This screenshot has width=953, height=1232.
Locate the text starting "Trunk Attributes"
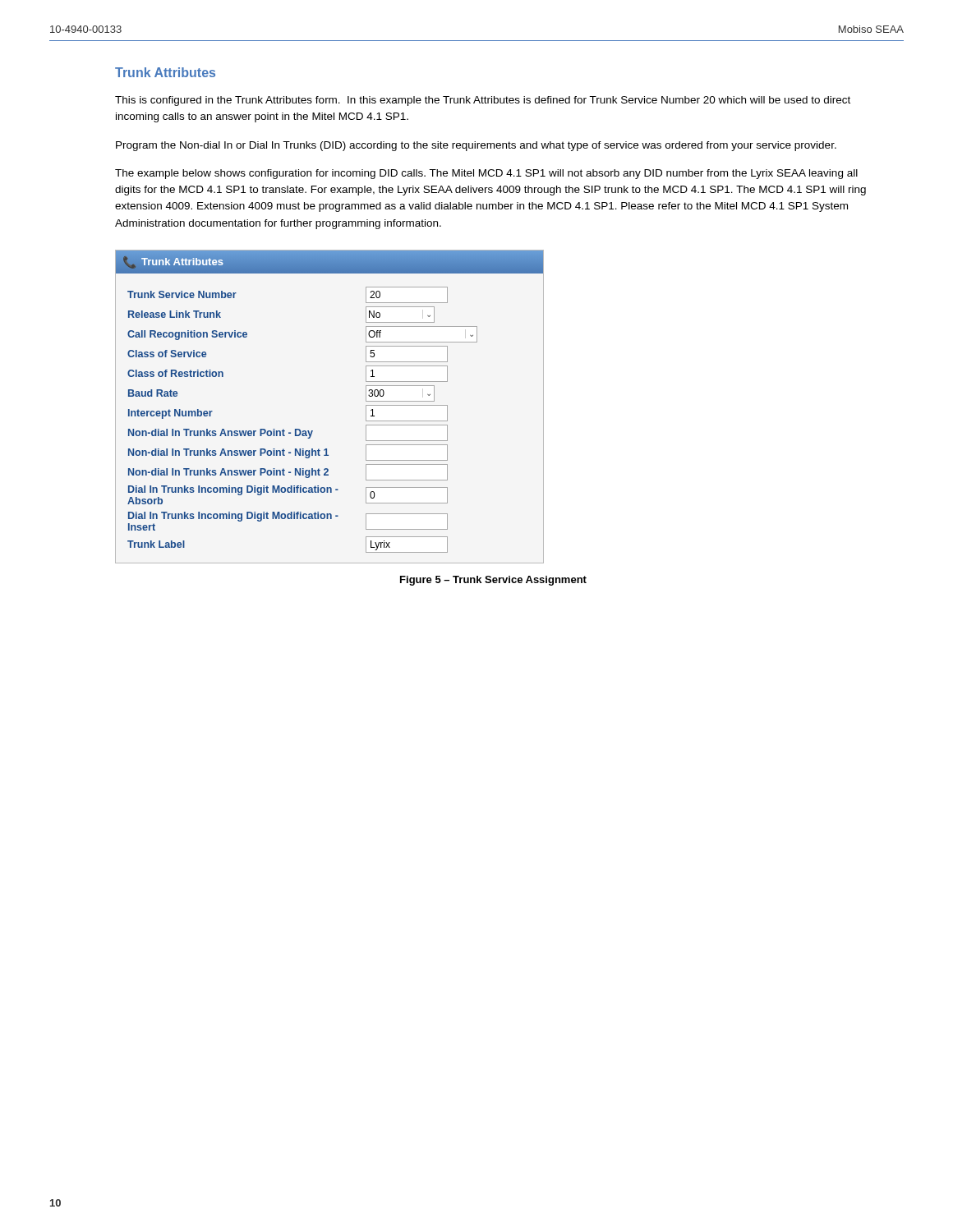[x=166, y=73]
